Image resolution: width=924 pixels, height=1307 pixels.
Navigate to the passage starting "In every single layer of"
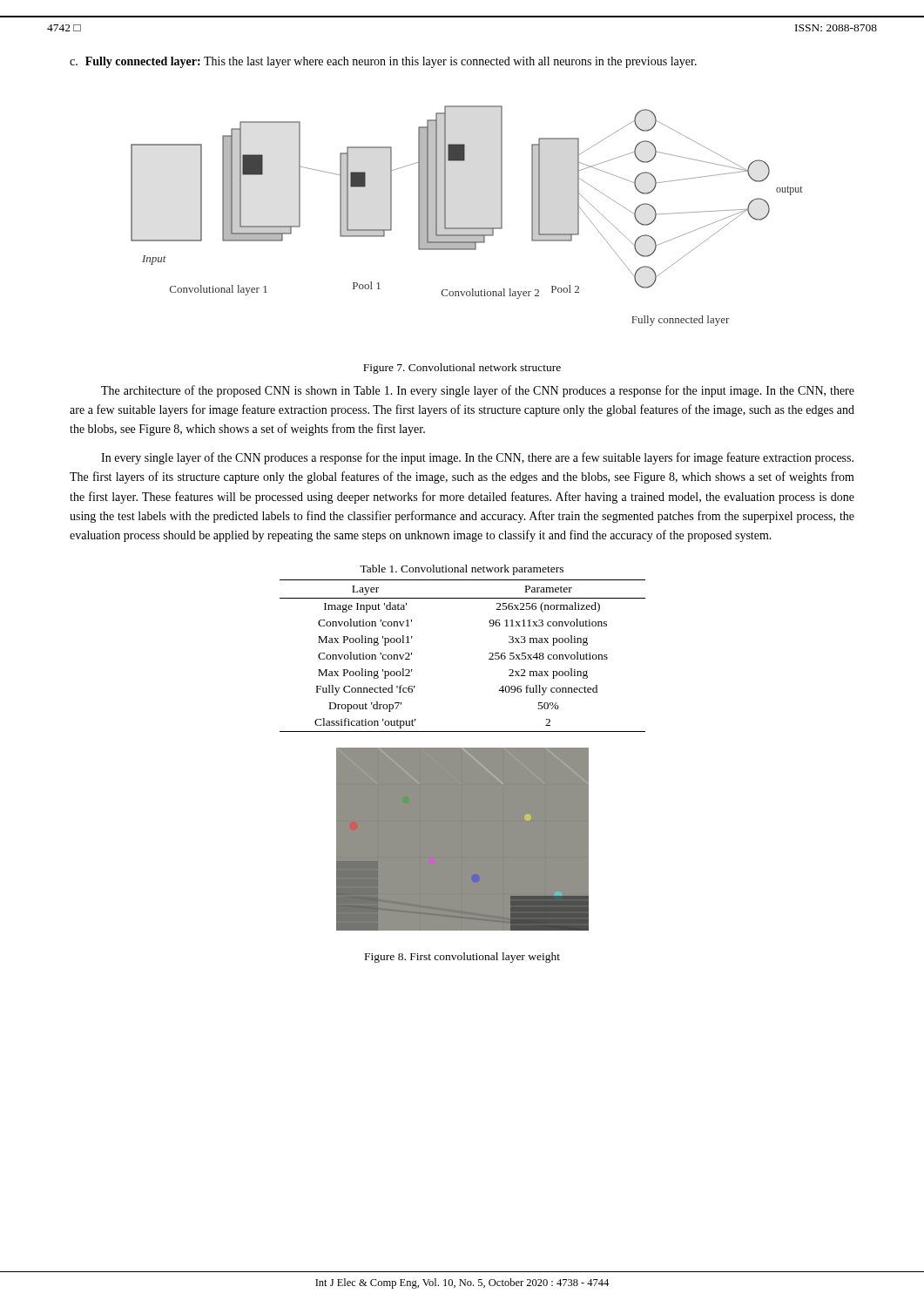(462, 497)
